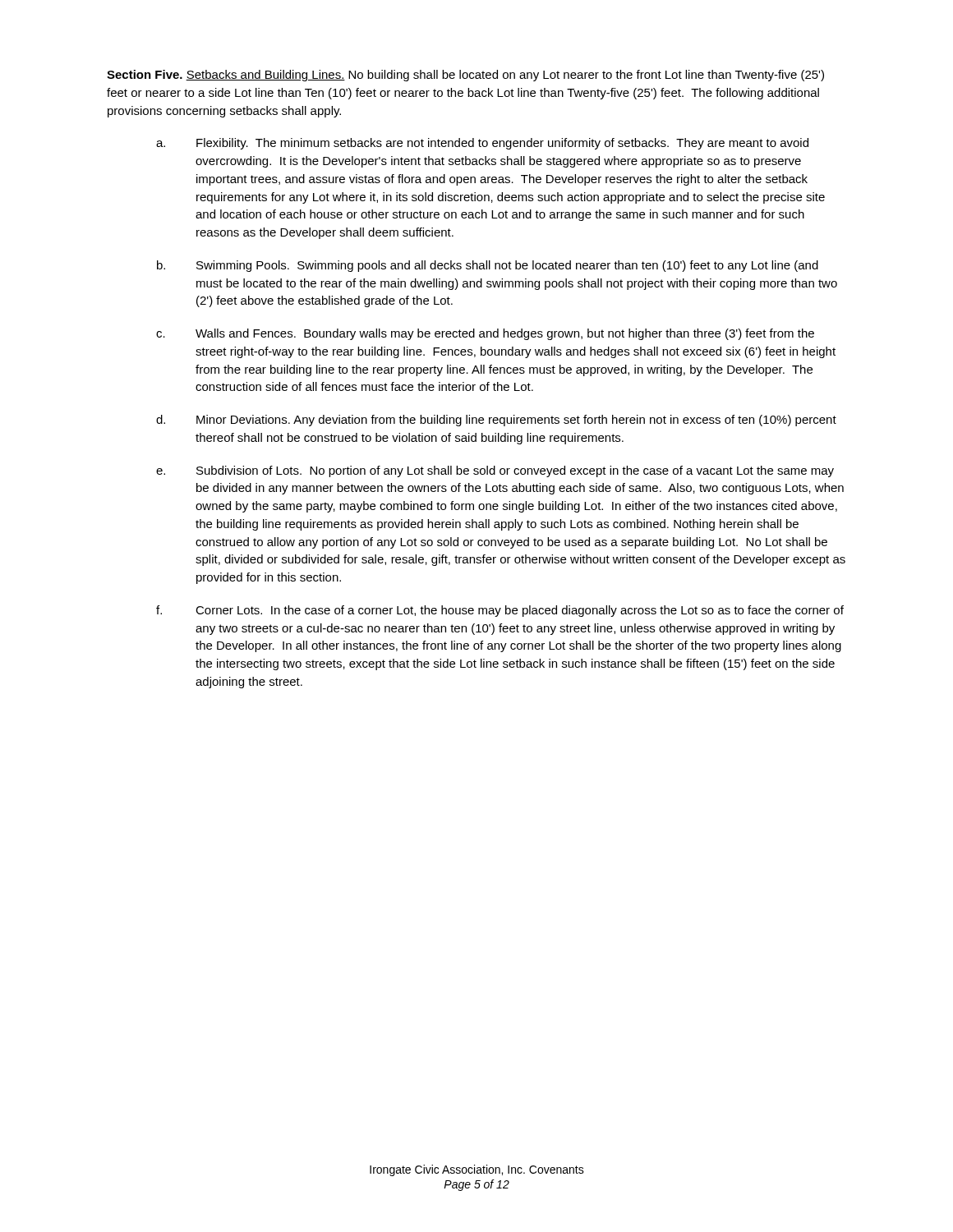Image resolution: width=953 pixels, height=1232 pixels.
Task: Locate the list item containing "e. Subdivision of Lots."
Action: [476, 524]
